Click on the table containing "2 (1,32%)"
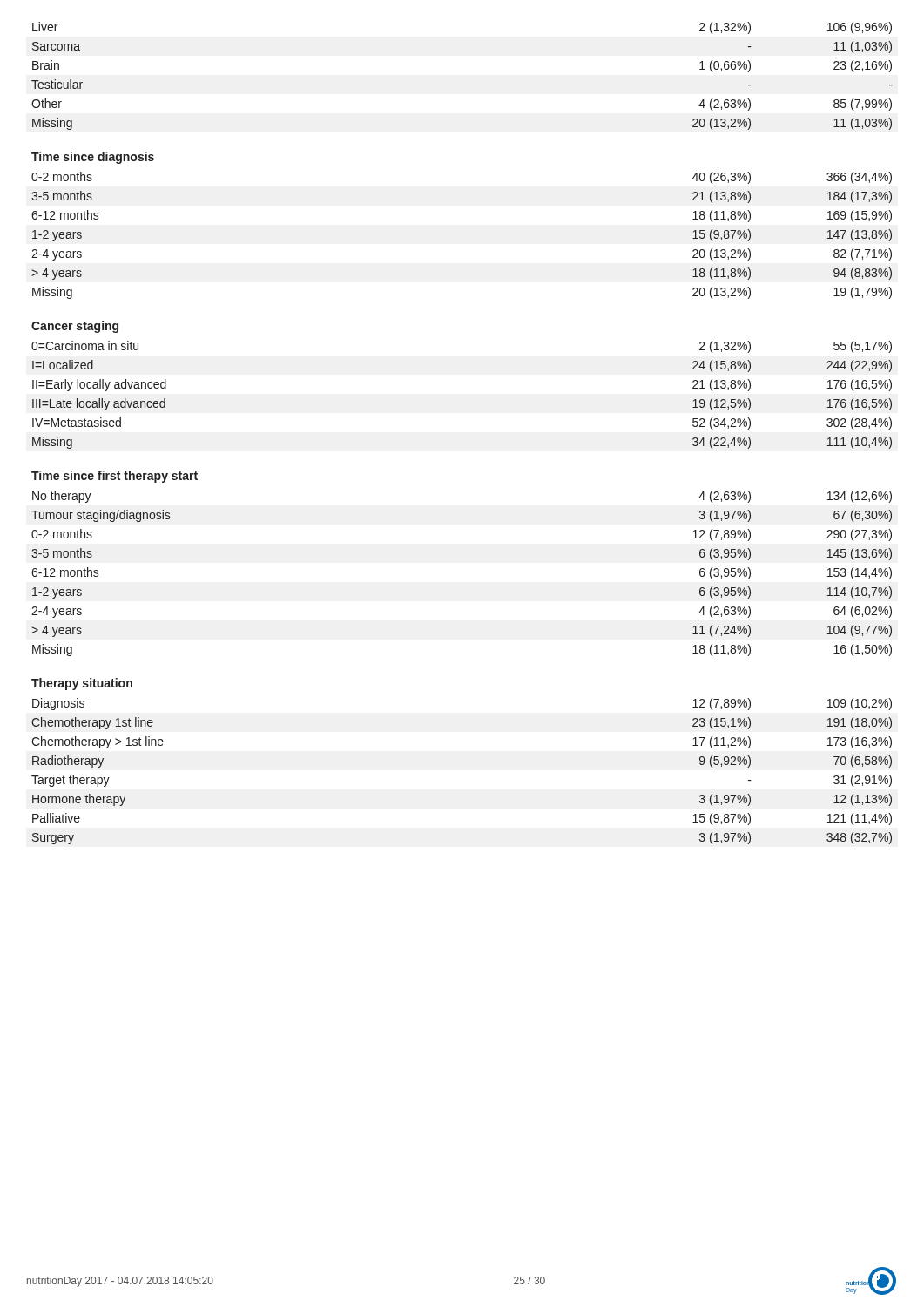 pos(462,432)
